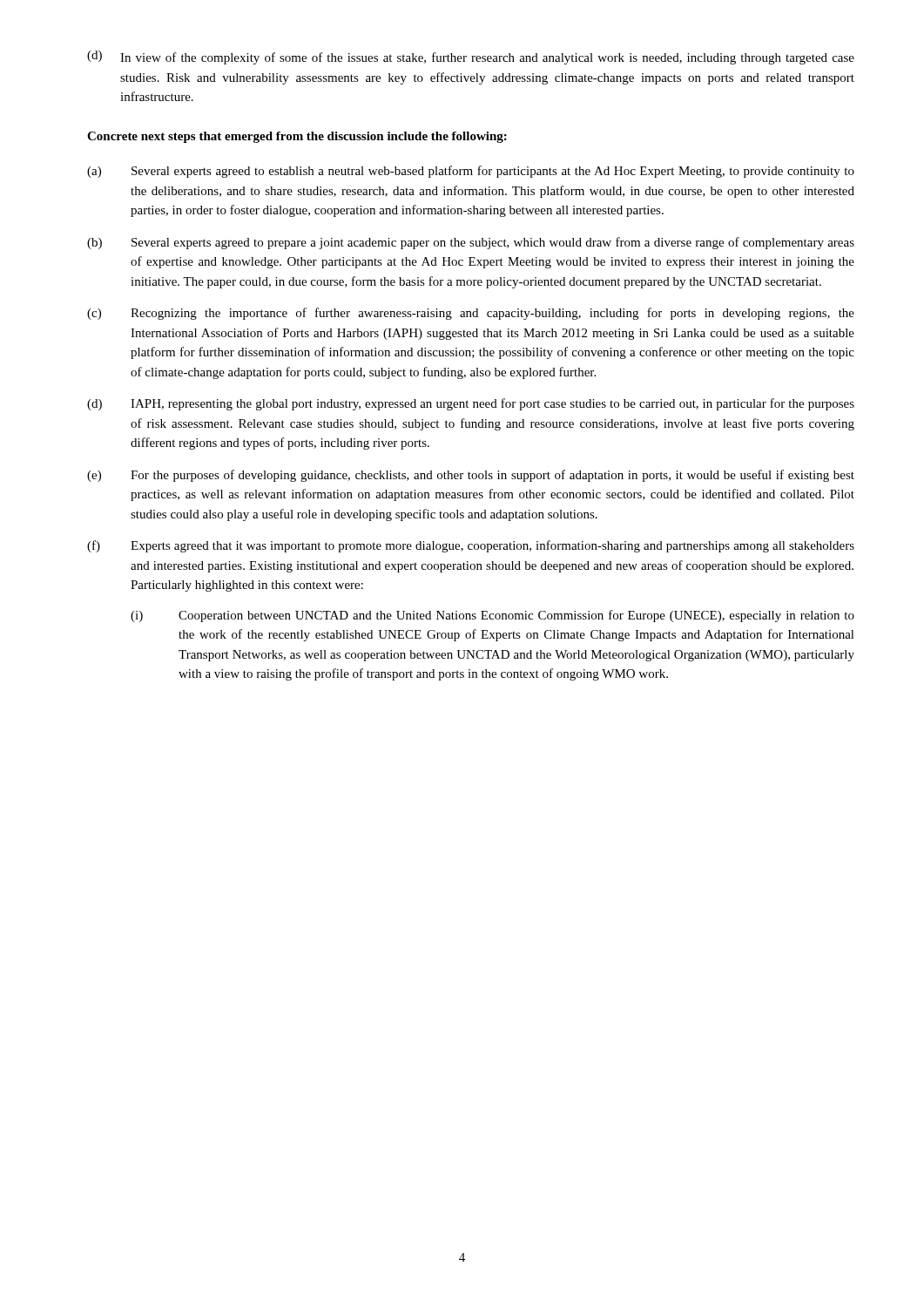
Task: Locate the element starting "(d) IAPH, representing the global port industry, expressed"
Action: 471,423
